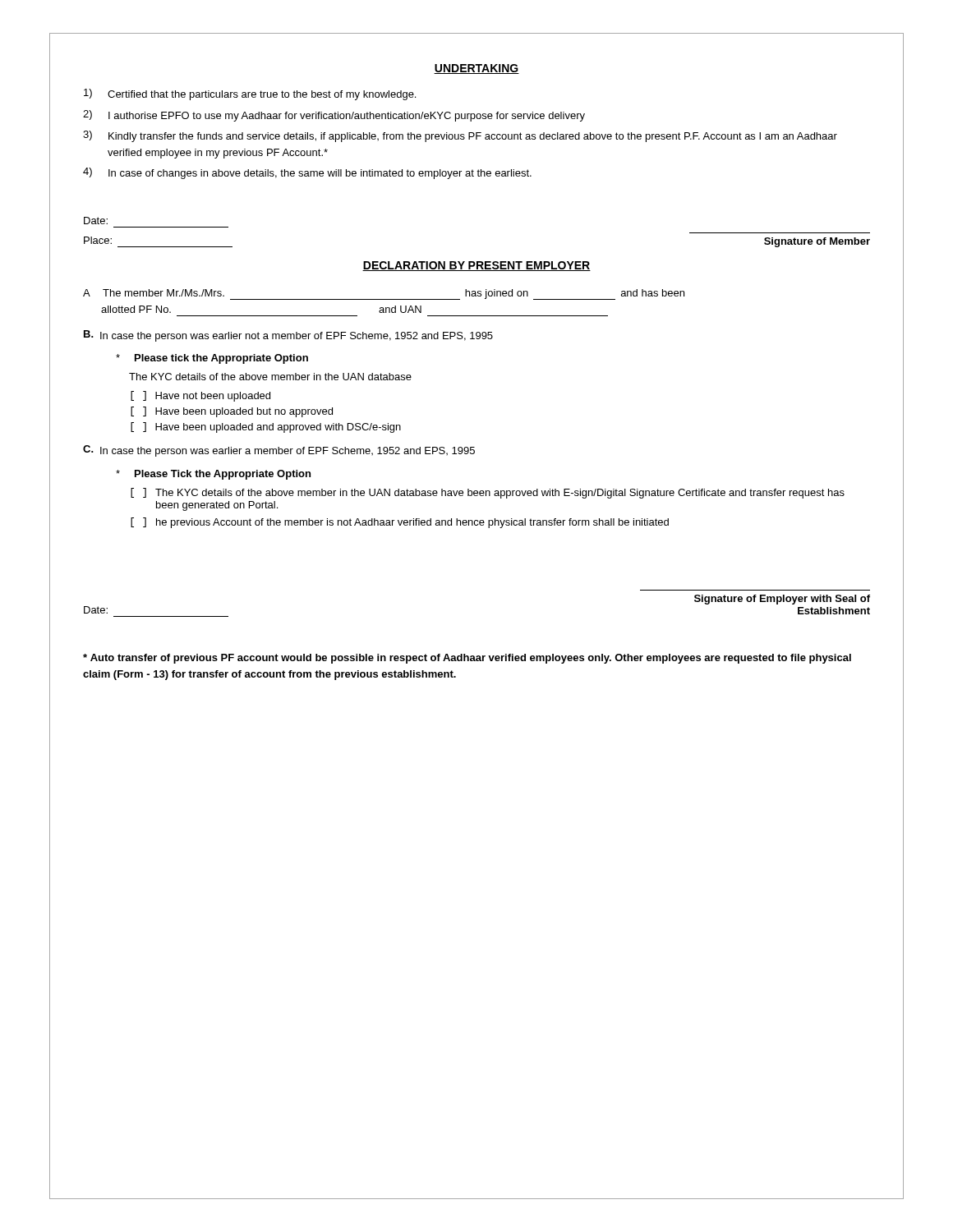
Task: Navigate to the text block starting "[ ] Have not been uploaded"
Action: tap(200, 395)
